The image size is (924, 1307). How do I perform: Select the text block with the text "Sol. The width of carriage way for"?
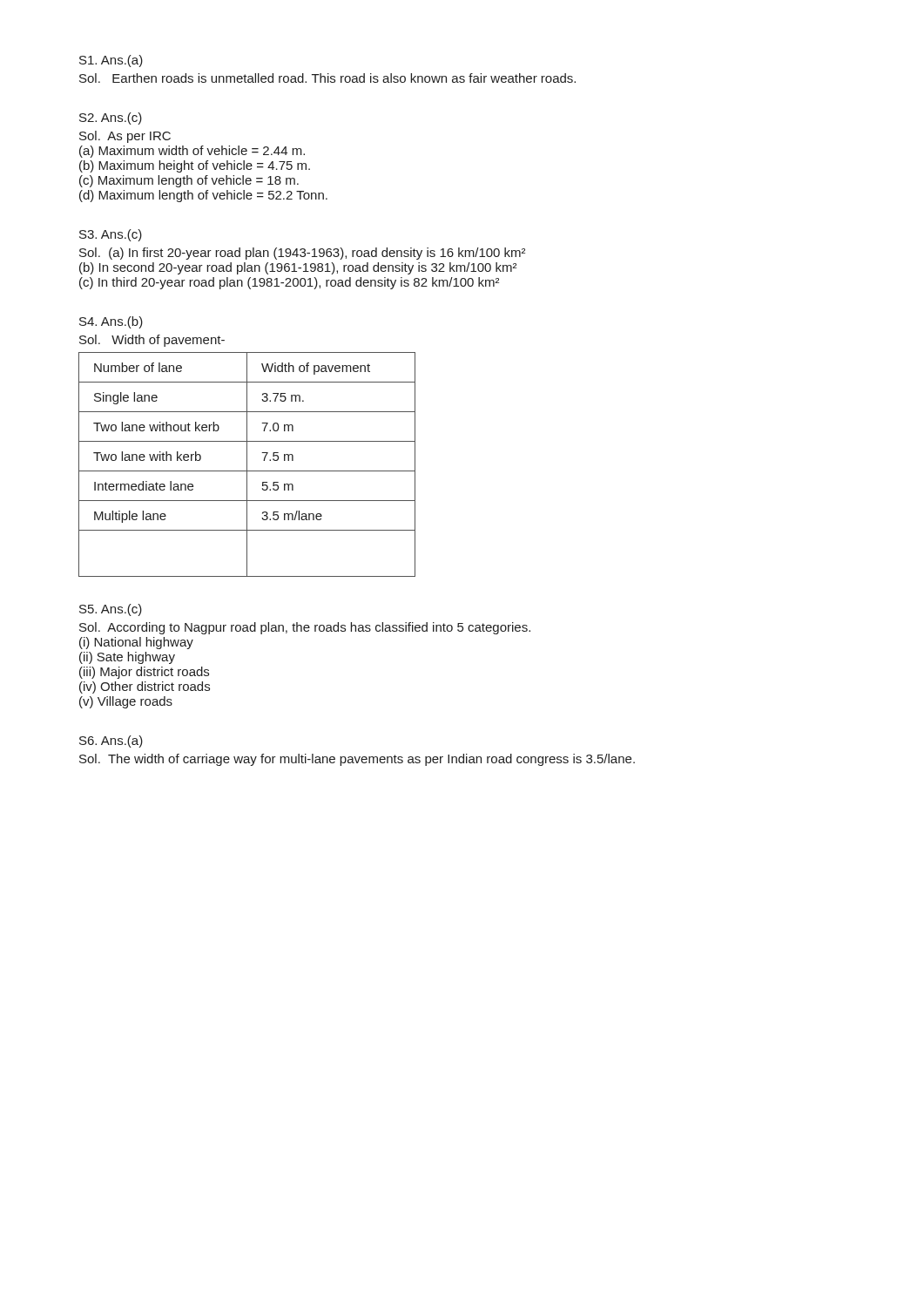(357, 759)
